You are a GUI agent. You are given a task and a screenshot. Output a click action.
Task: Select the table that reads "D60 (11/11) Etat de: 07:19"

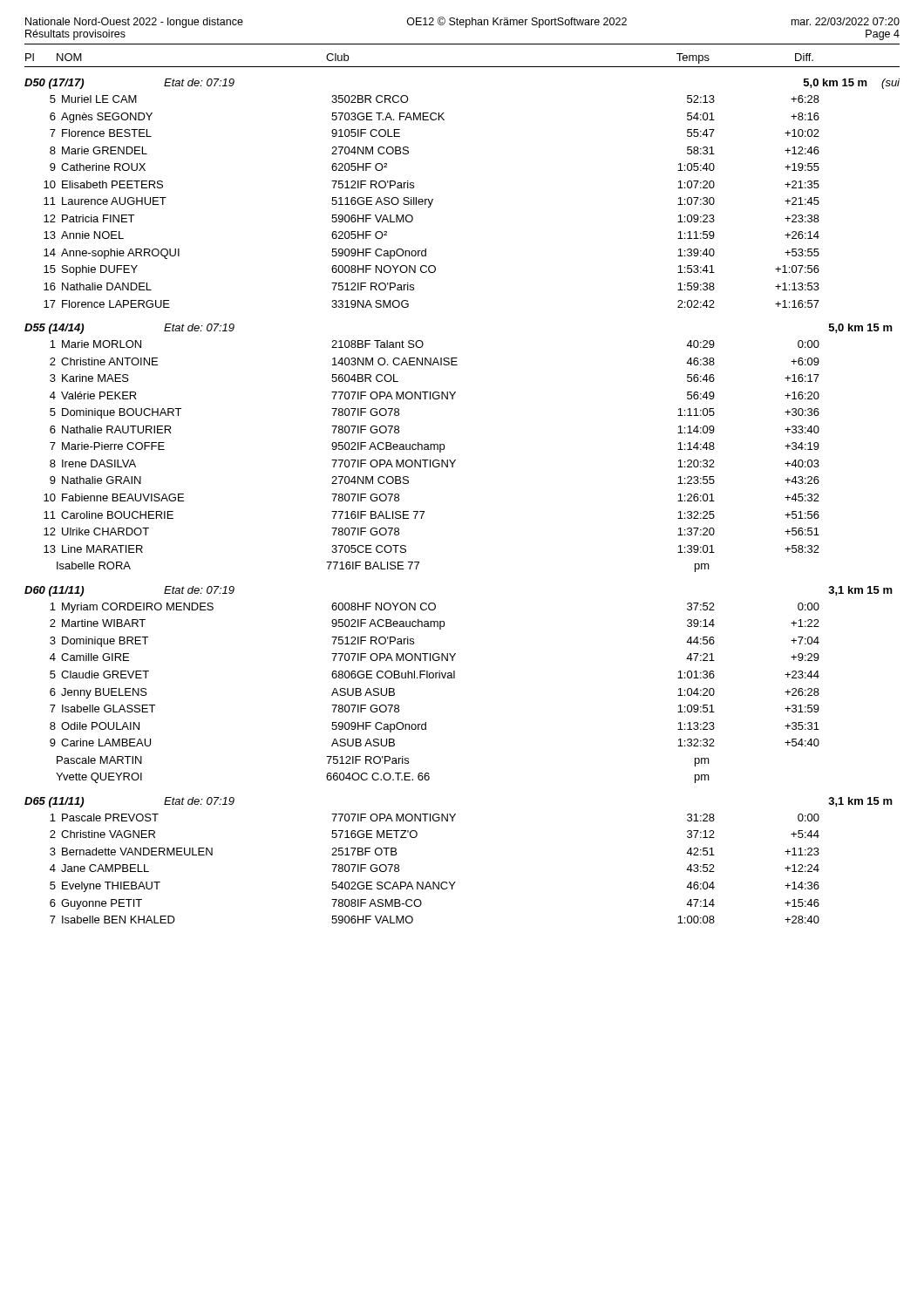[x=462, y=684]
